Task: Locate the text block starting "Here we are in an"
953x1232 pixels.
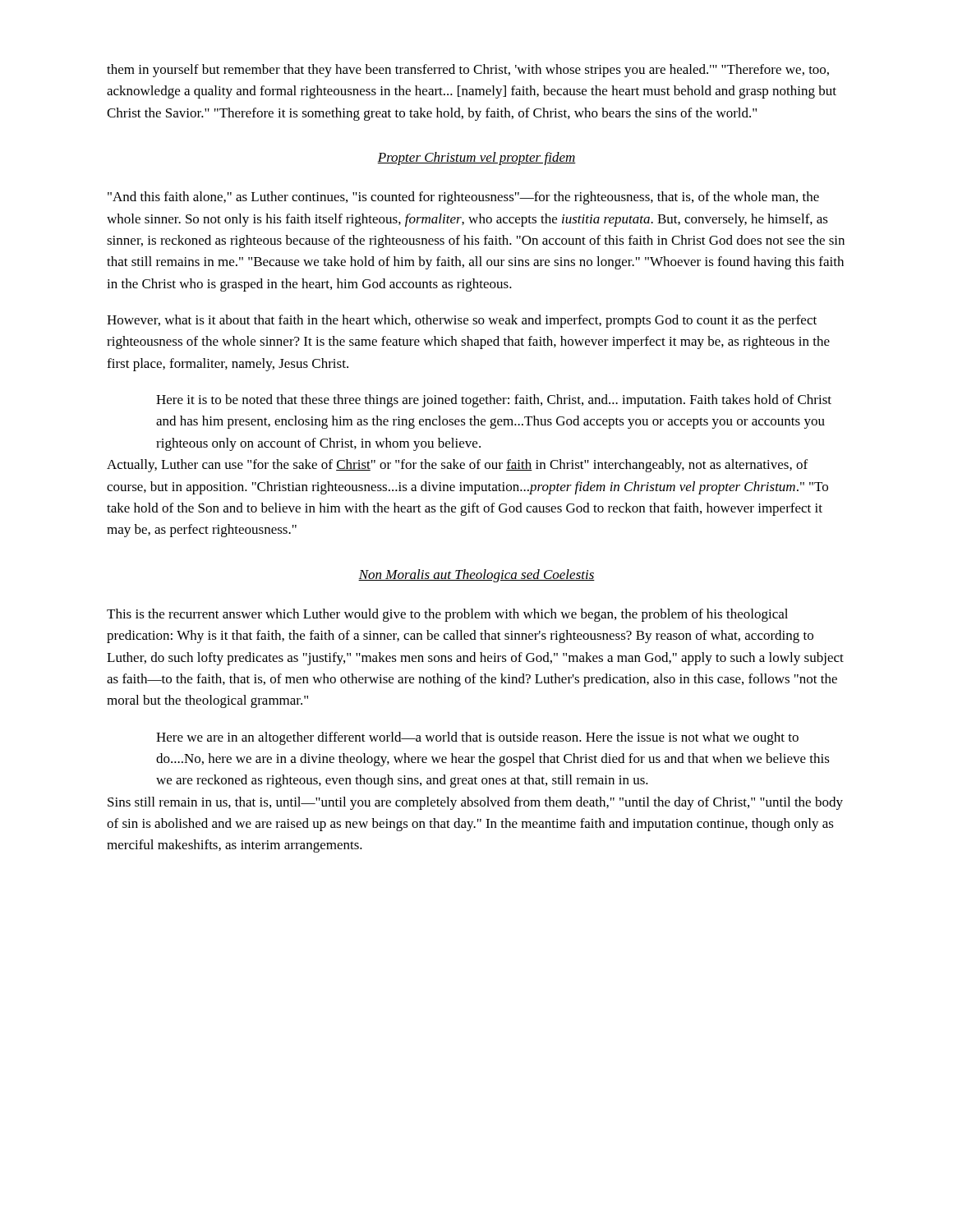Action: coord(493,758)
